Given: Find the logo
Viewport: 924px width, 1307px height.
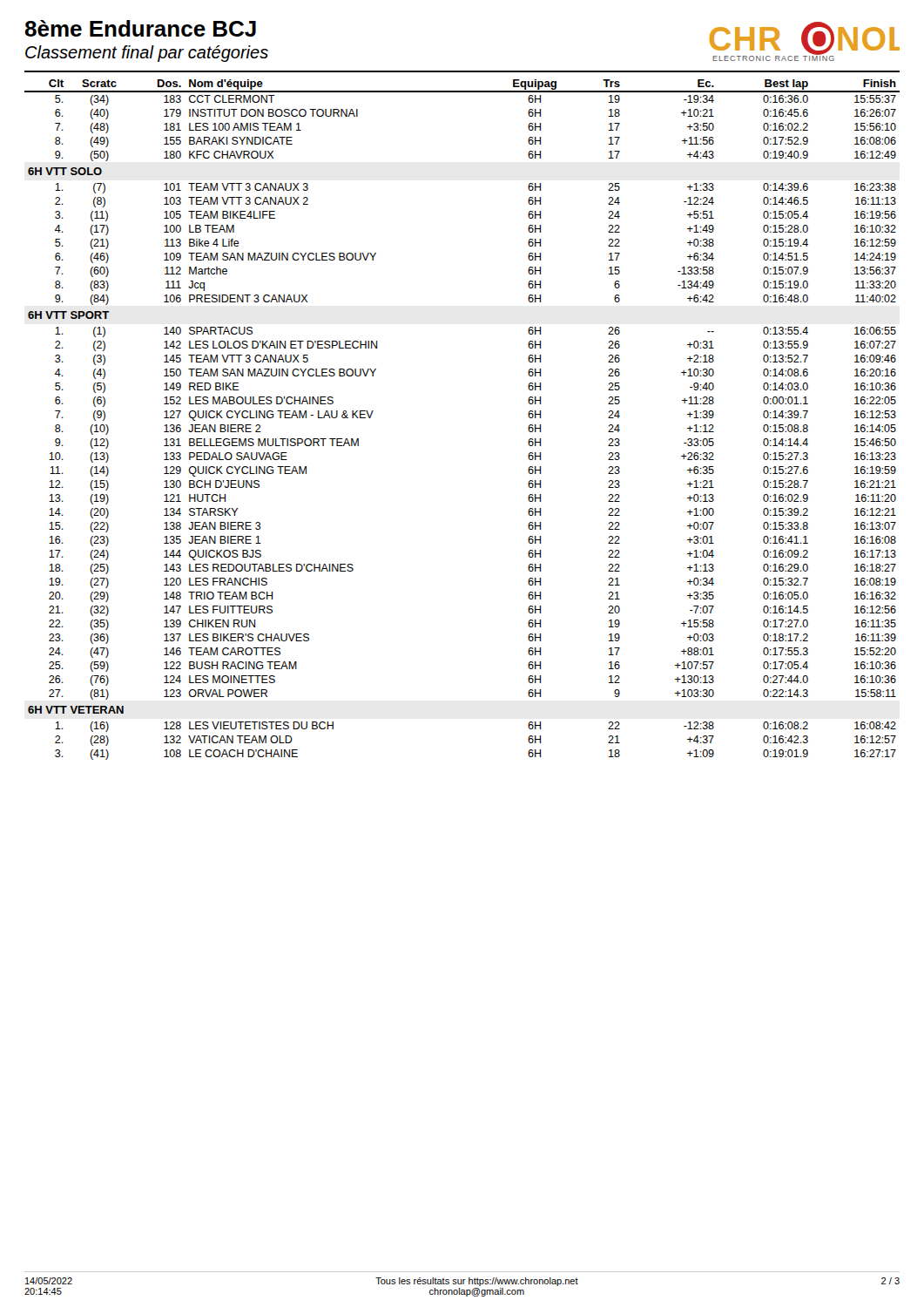Looking at the screenshot, I should click(x=804, y=41).
